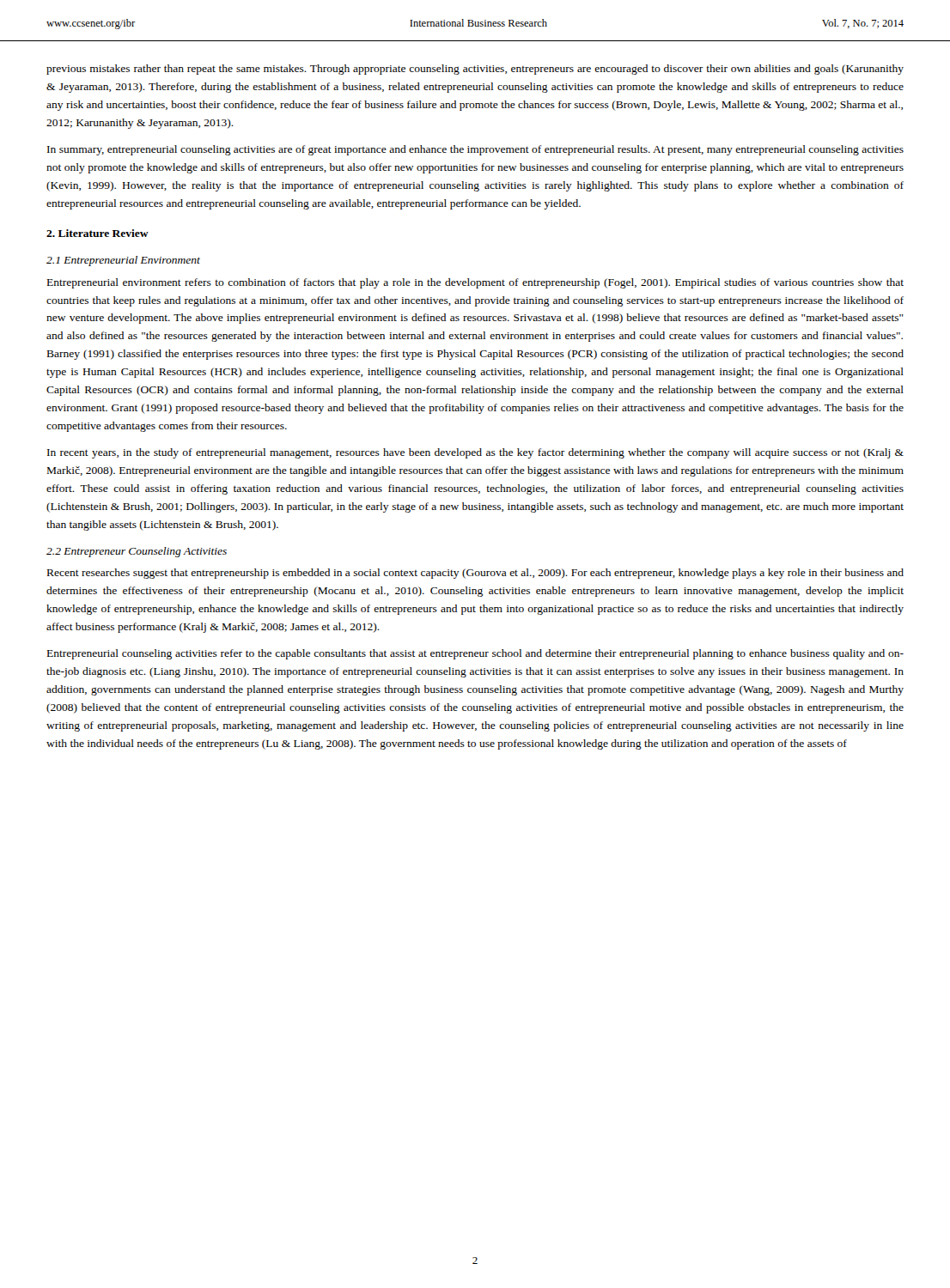Locate the block of text that opens with "Recent researches suggest that"
950x1288 pixels.
(x=475, y=600)
